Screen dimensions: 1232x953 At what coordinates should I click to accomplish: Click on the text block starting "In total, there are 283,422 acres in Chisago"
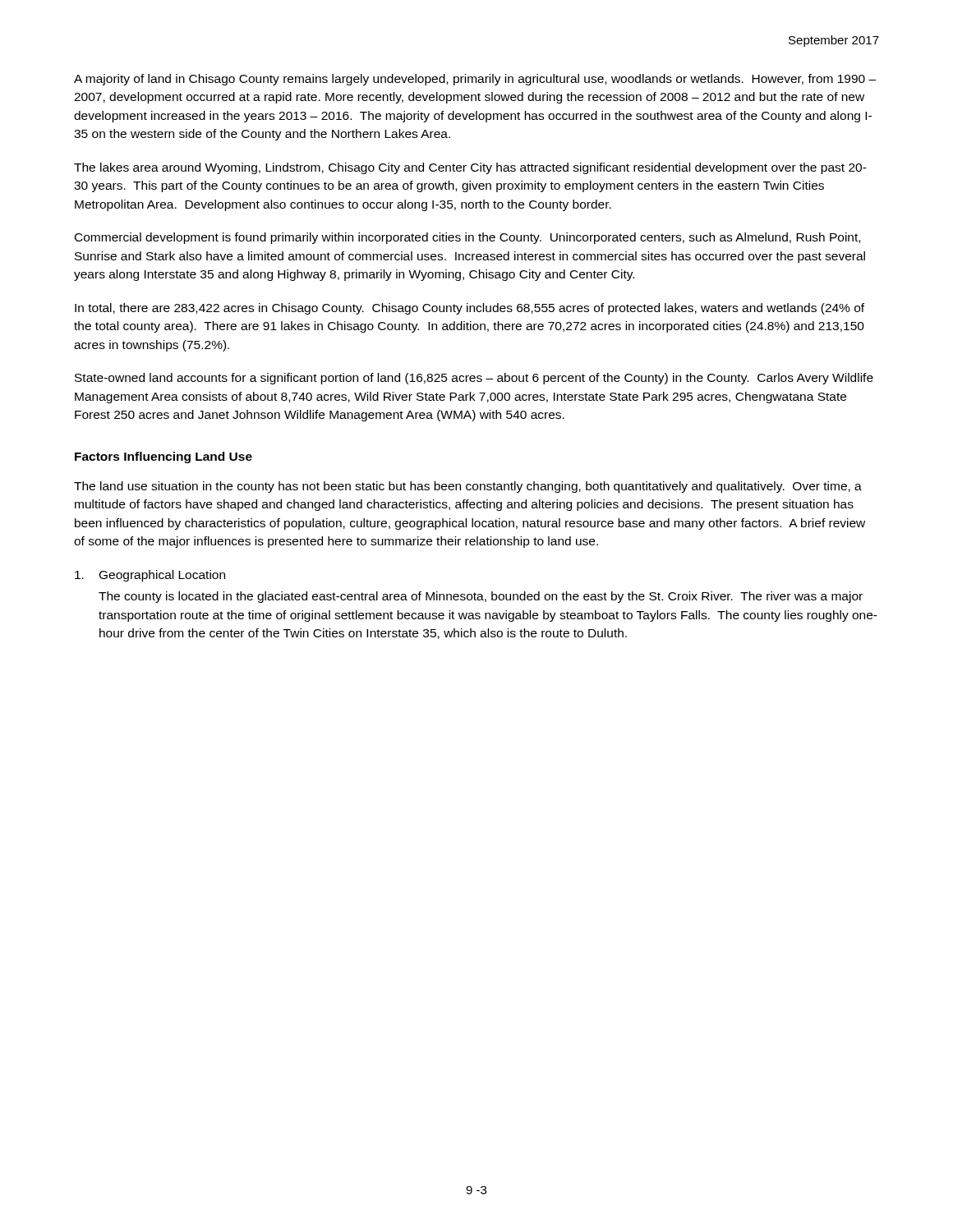[x=469, y=326]
